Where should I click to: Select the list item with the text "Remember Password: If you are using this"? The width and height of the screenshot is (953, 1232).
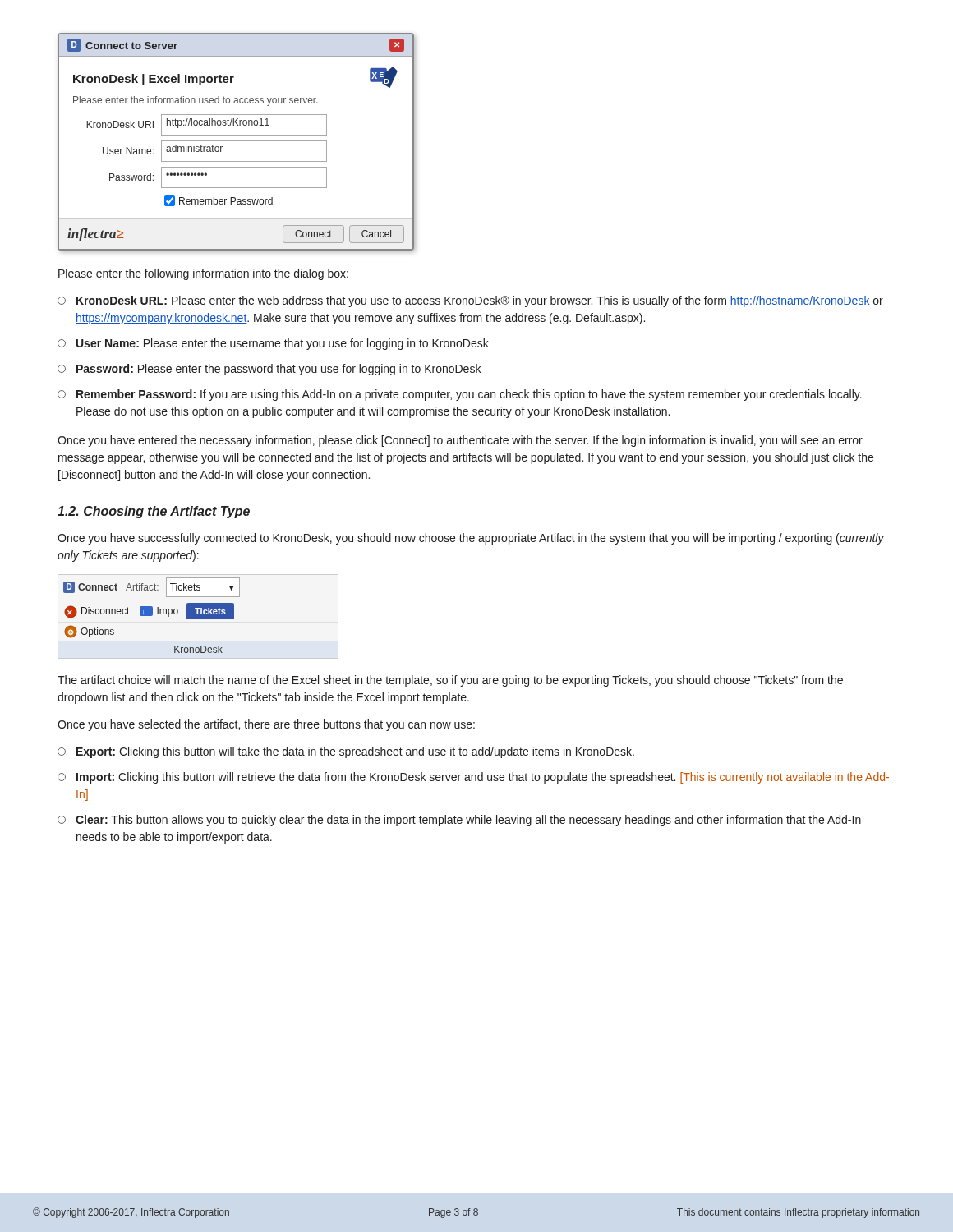(x=476, y=403)
